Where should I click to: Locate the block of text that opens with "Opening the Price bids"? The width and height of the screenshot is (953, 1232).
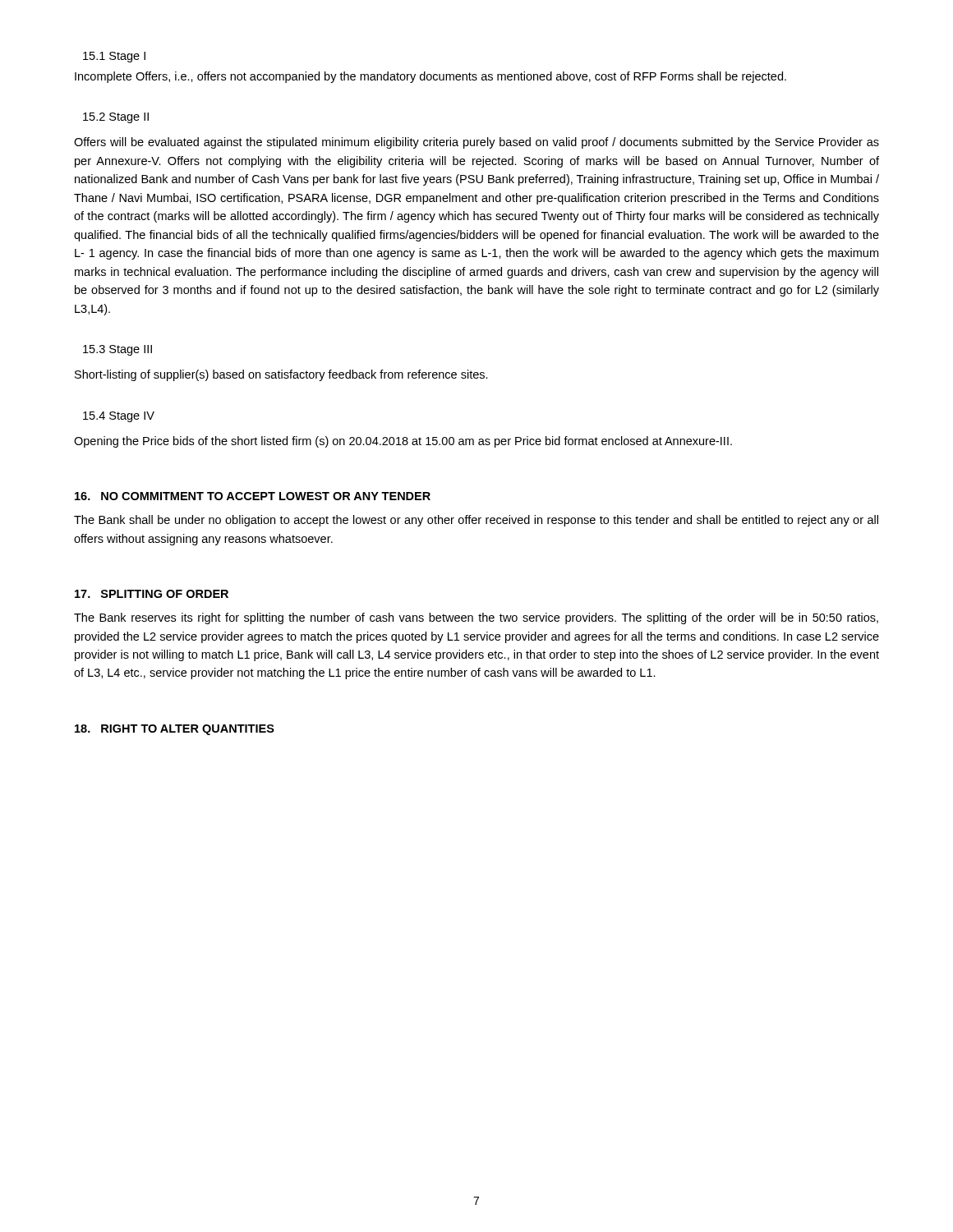[403, 441]
